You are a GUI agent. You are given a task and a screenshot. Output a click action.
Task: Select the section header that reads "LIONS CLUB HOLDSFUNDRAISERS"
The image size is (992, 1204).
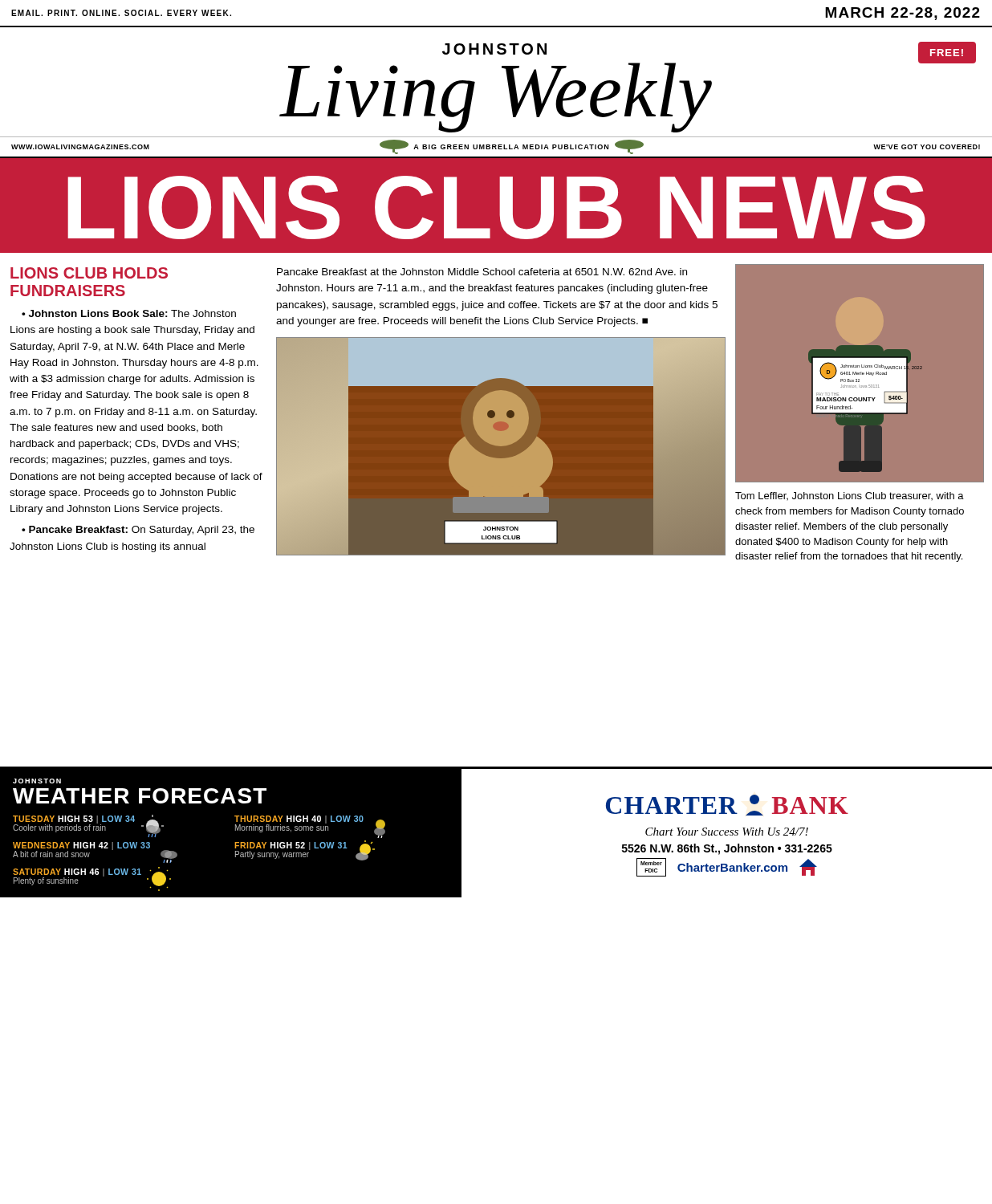[89, 282]
